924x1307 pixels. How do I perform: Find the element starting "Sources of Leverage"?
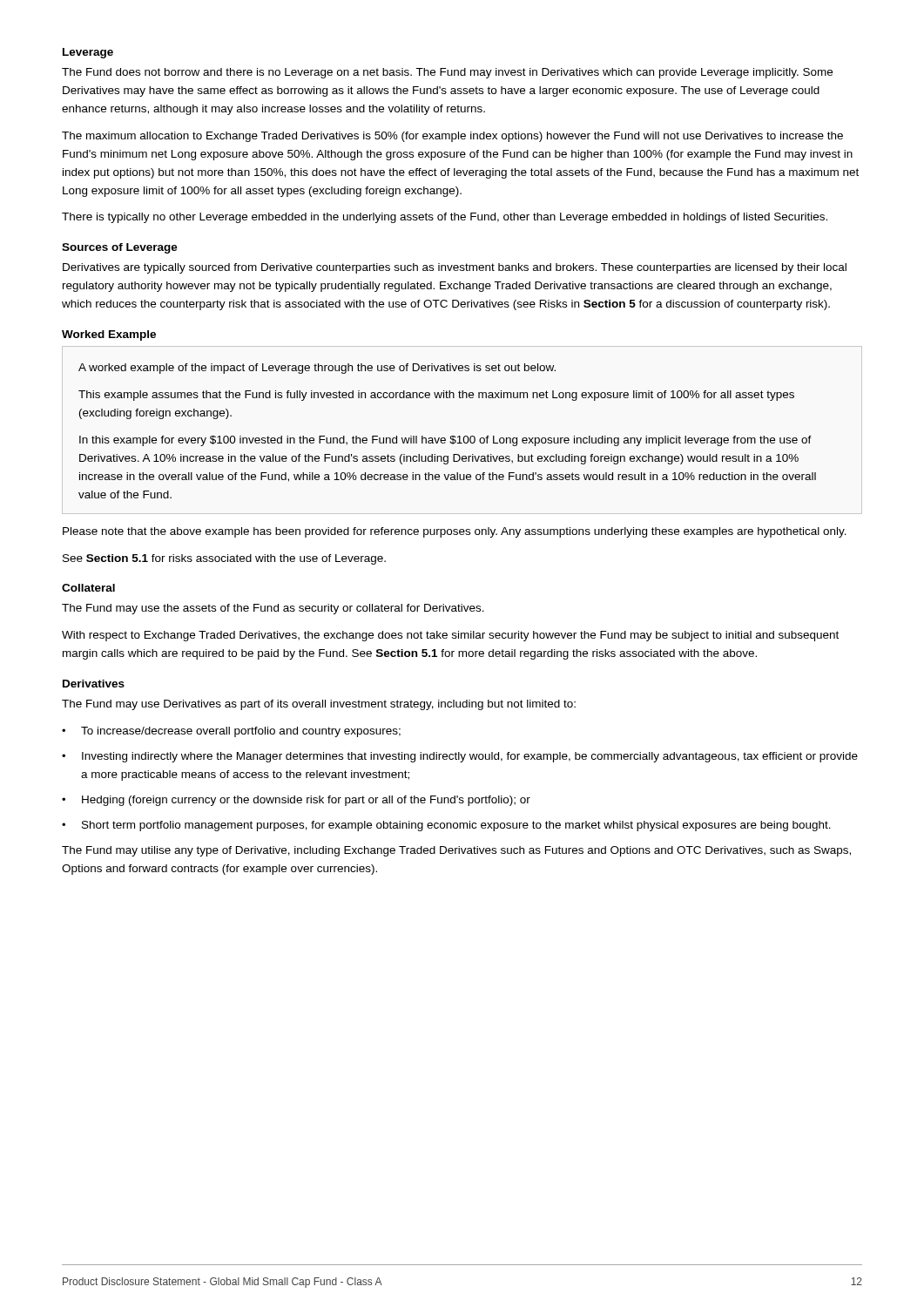120,247
